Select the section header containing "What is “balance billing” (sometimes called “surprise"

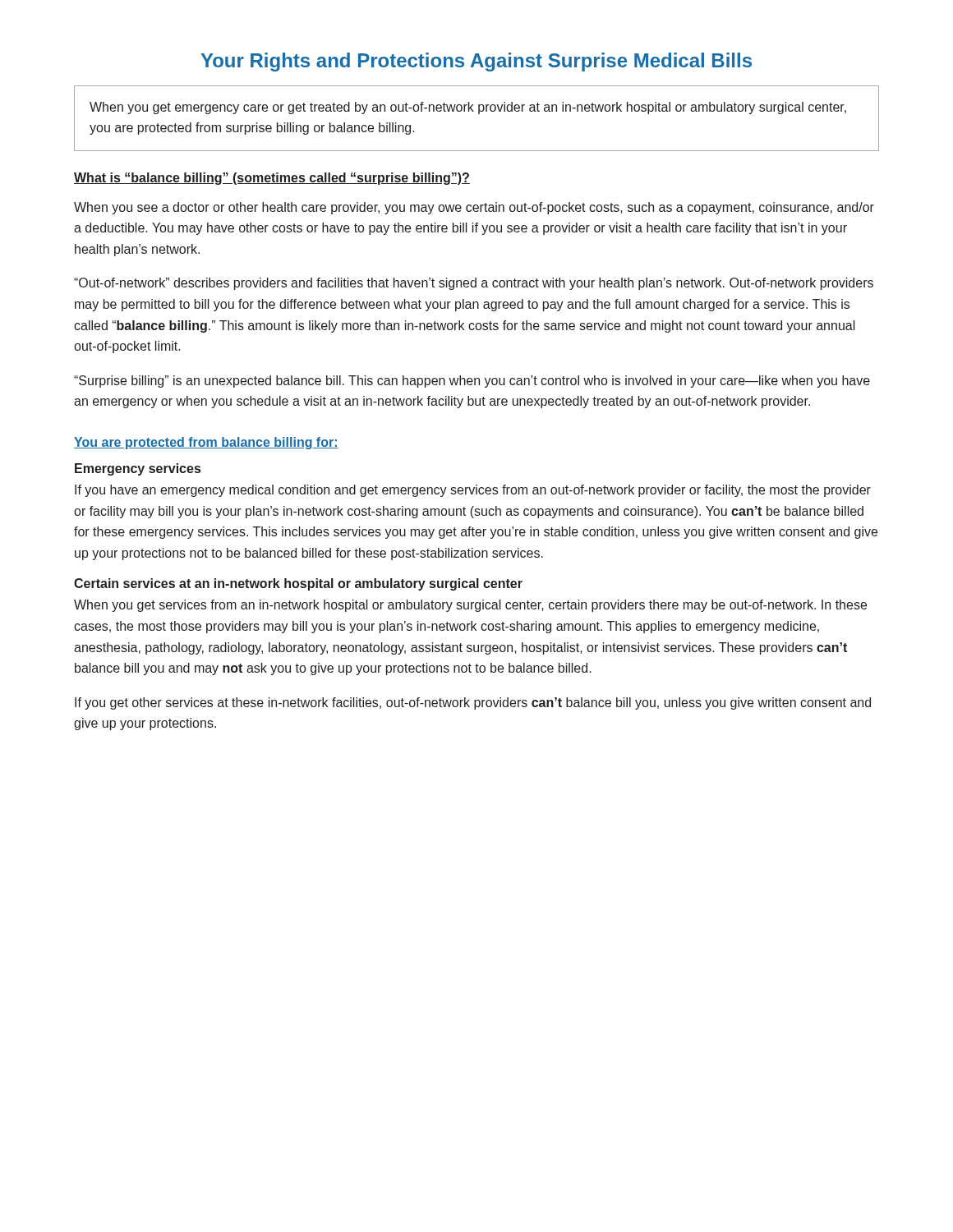coord(272,177)
